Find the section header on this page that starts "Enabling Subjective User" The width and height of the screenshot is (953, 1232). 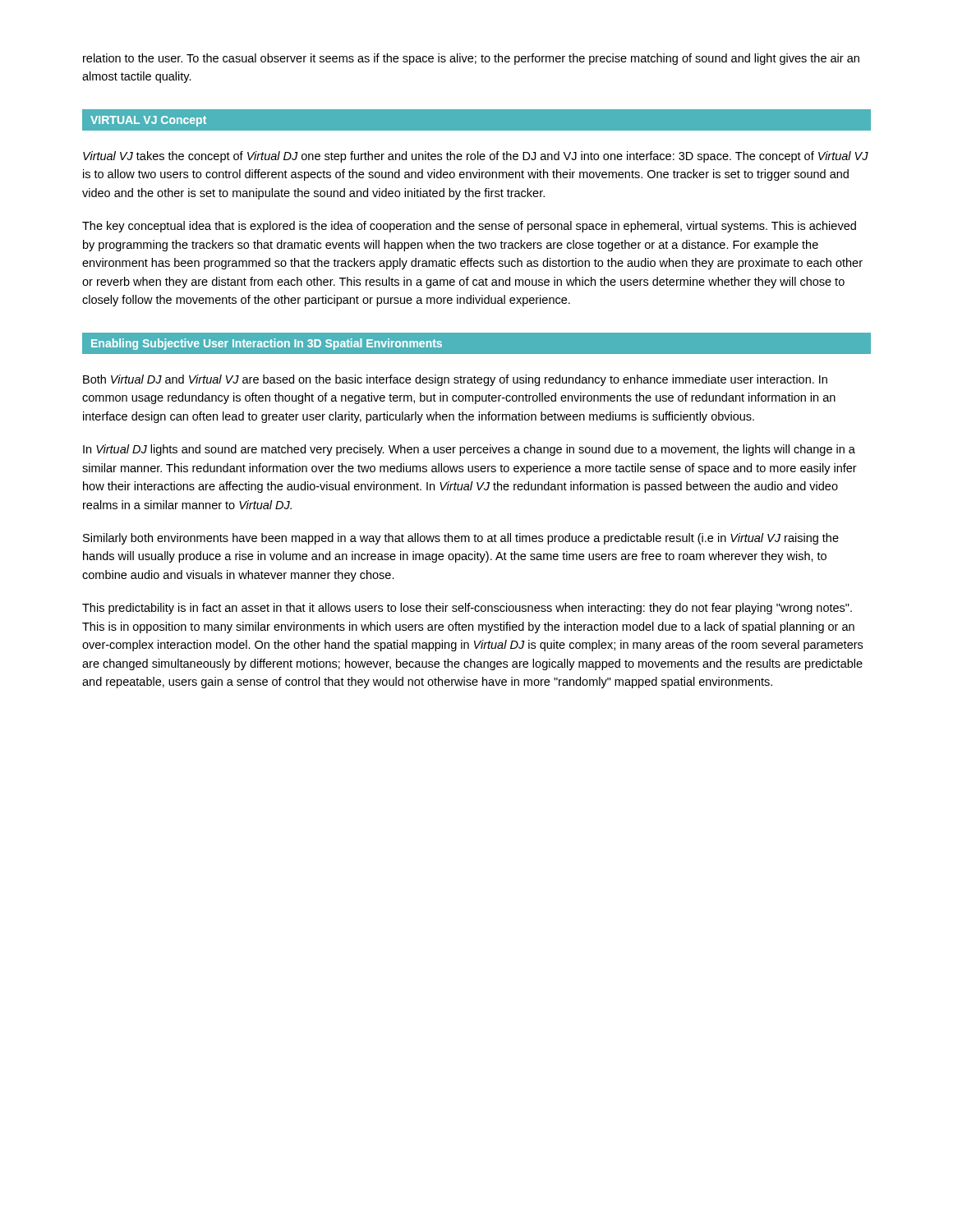266,343
